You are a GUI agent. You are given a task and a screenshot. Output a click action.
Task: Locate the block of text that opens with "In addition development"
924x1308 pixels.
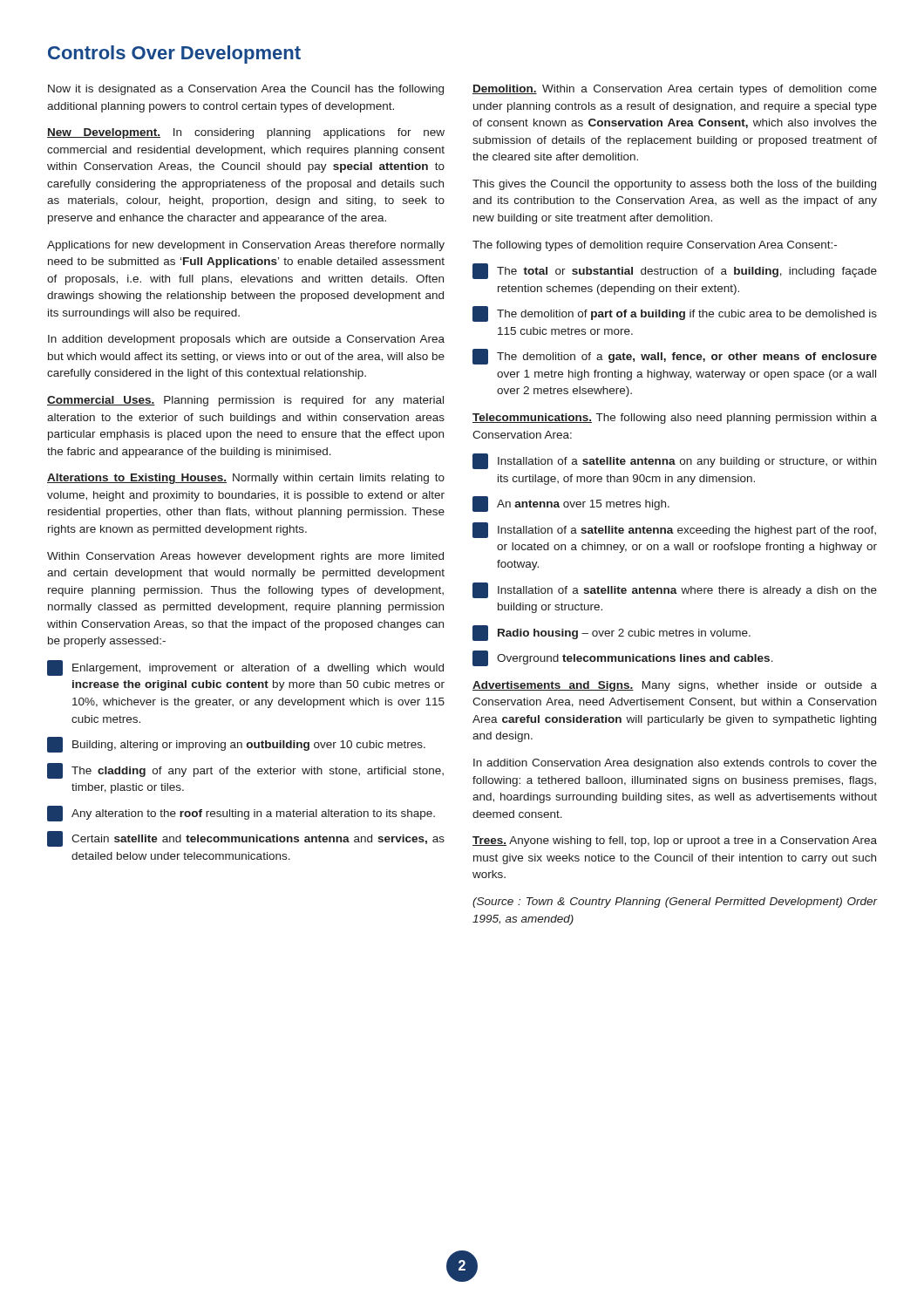[246, 356]
